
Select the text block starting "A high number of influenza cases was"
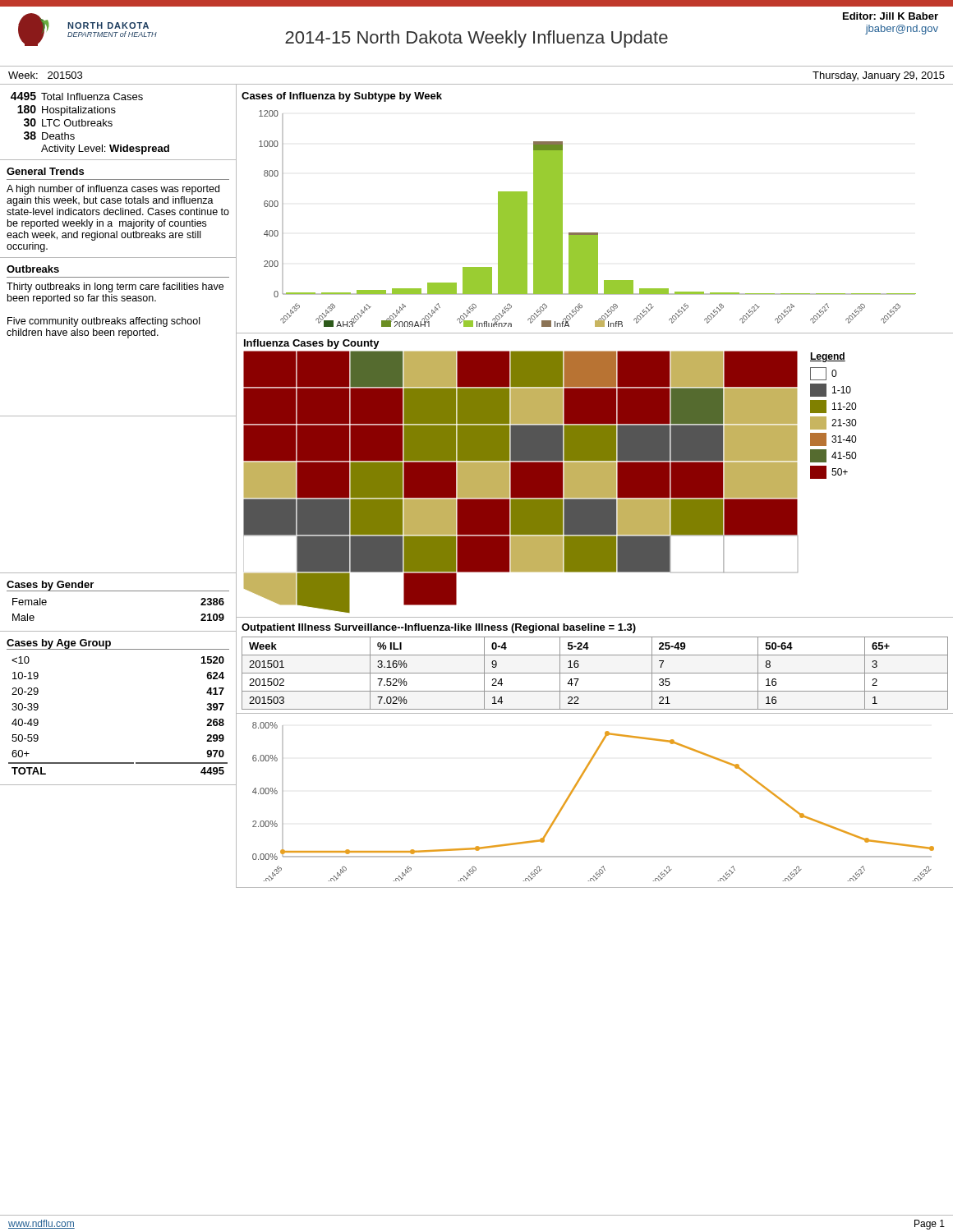[x=118, y=218]
